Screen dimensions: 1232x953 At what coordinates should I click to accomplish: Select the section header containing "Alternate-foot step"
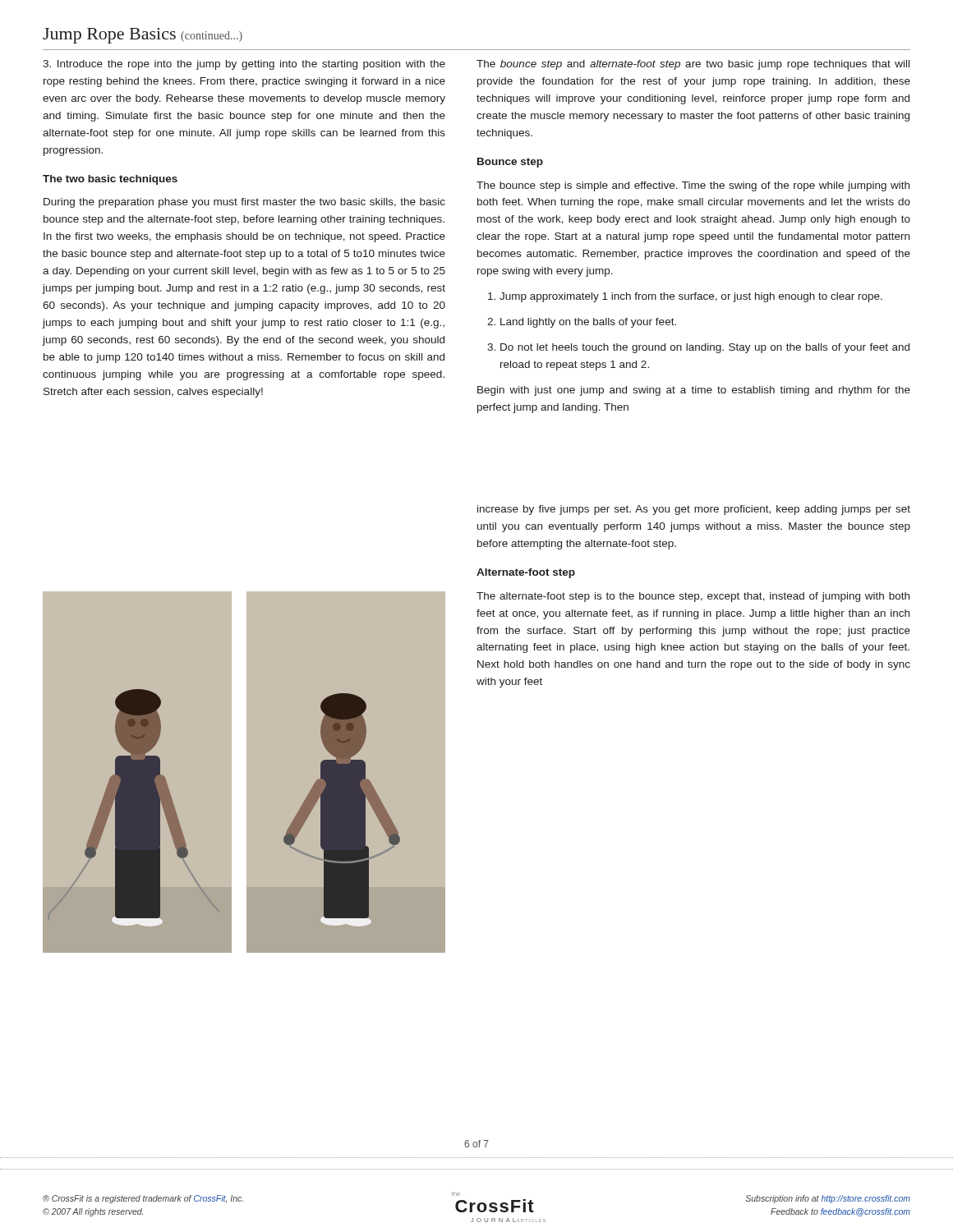click(x=526, y=573)
